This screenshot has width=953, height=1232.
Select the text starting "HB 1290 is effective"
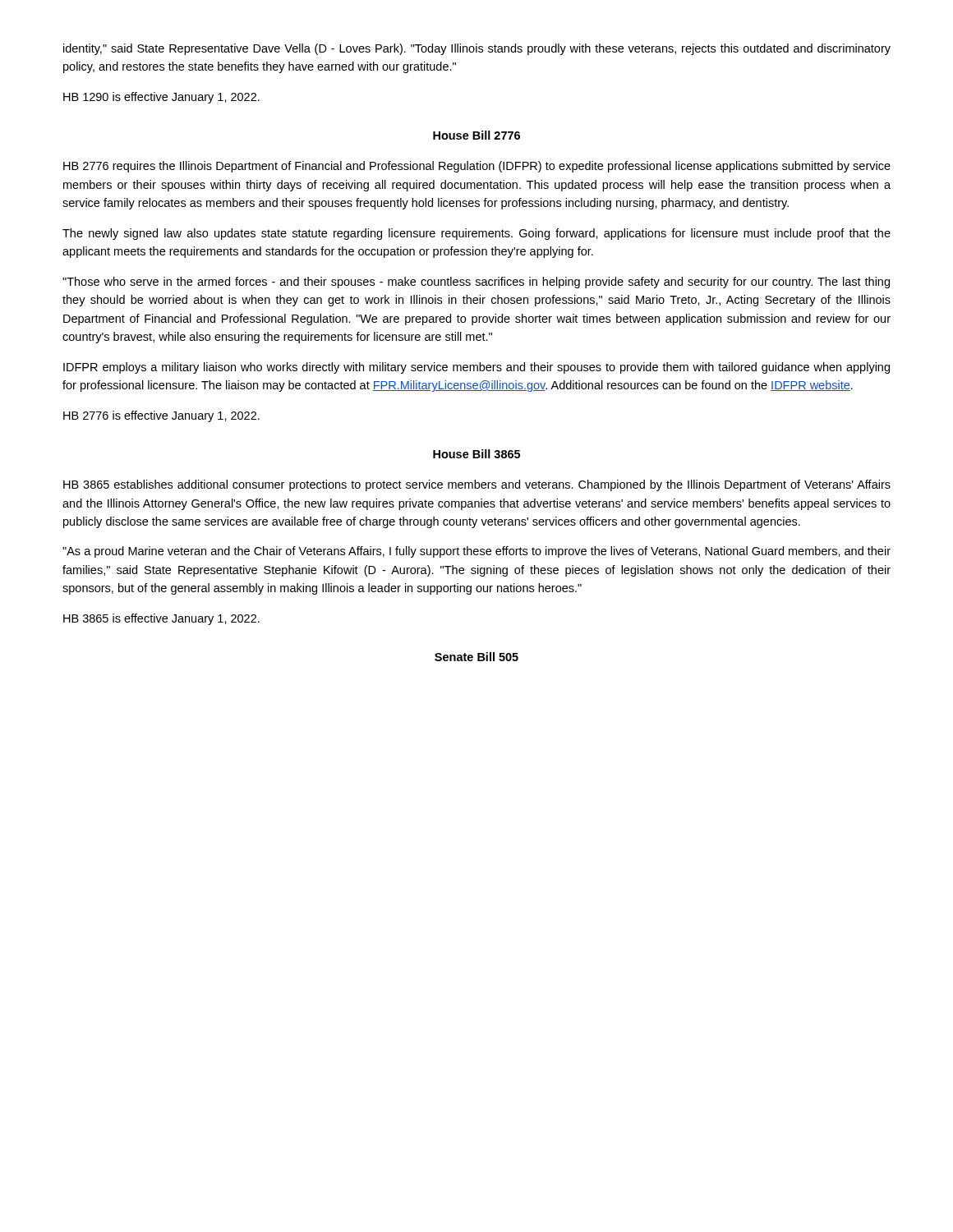(161, 97)
